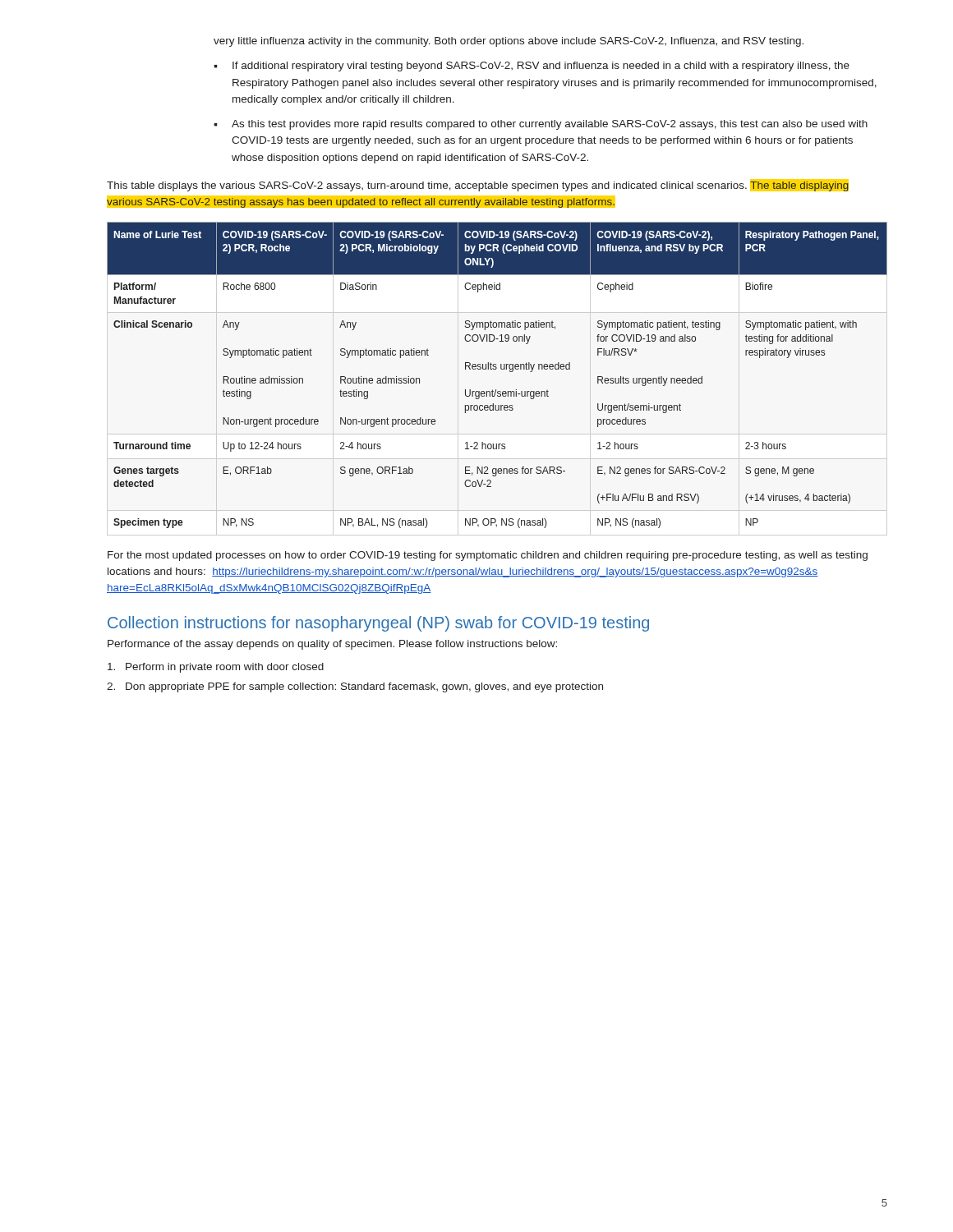Find the title on this page that starts "Collection instructions for nasopharyngeal (NP) swab for COVID-19"
953x1232 pixels.
378,622
